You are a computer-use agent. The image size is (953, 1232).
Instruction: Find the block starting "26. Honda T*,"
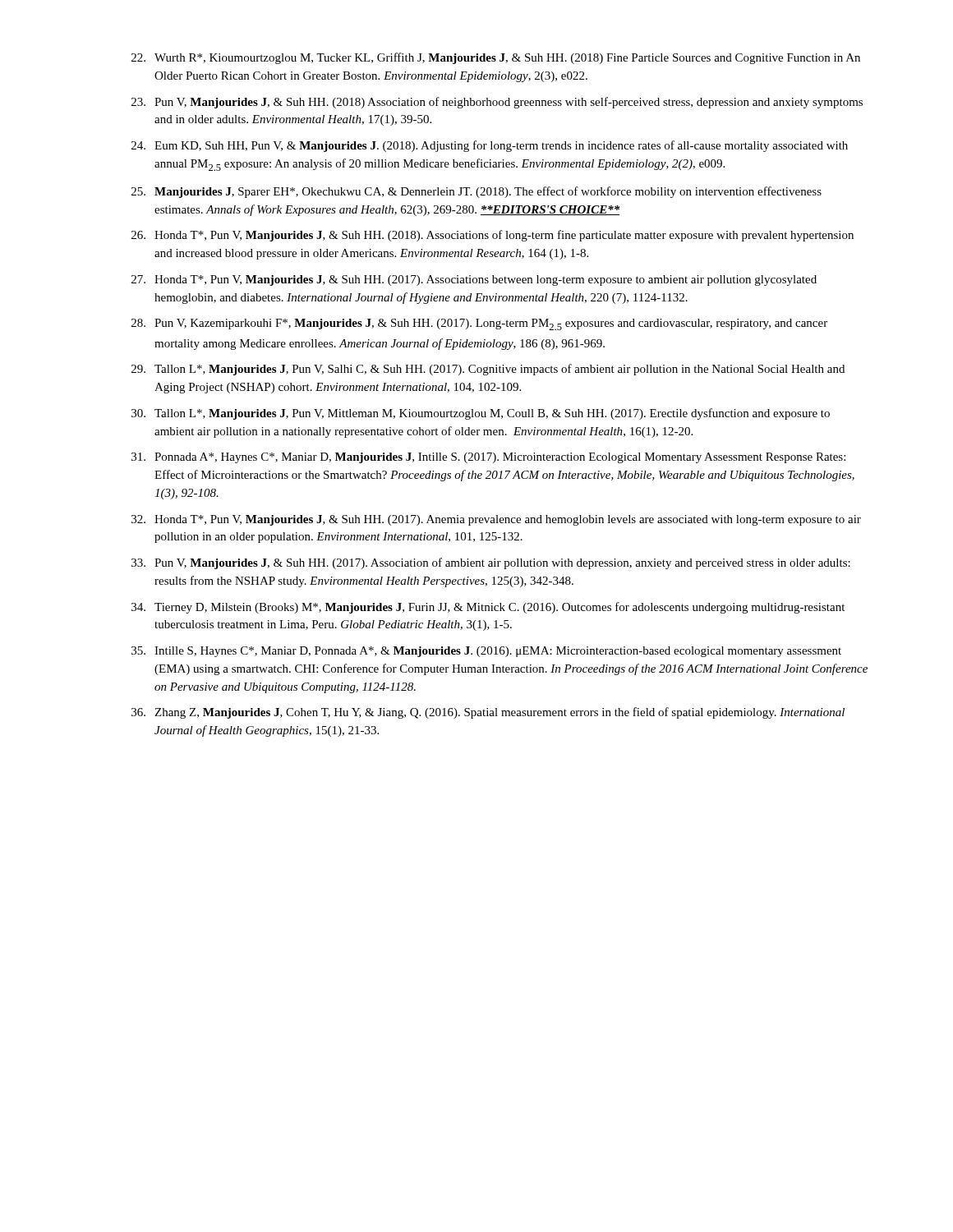point(489,245)
